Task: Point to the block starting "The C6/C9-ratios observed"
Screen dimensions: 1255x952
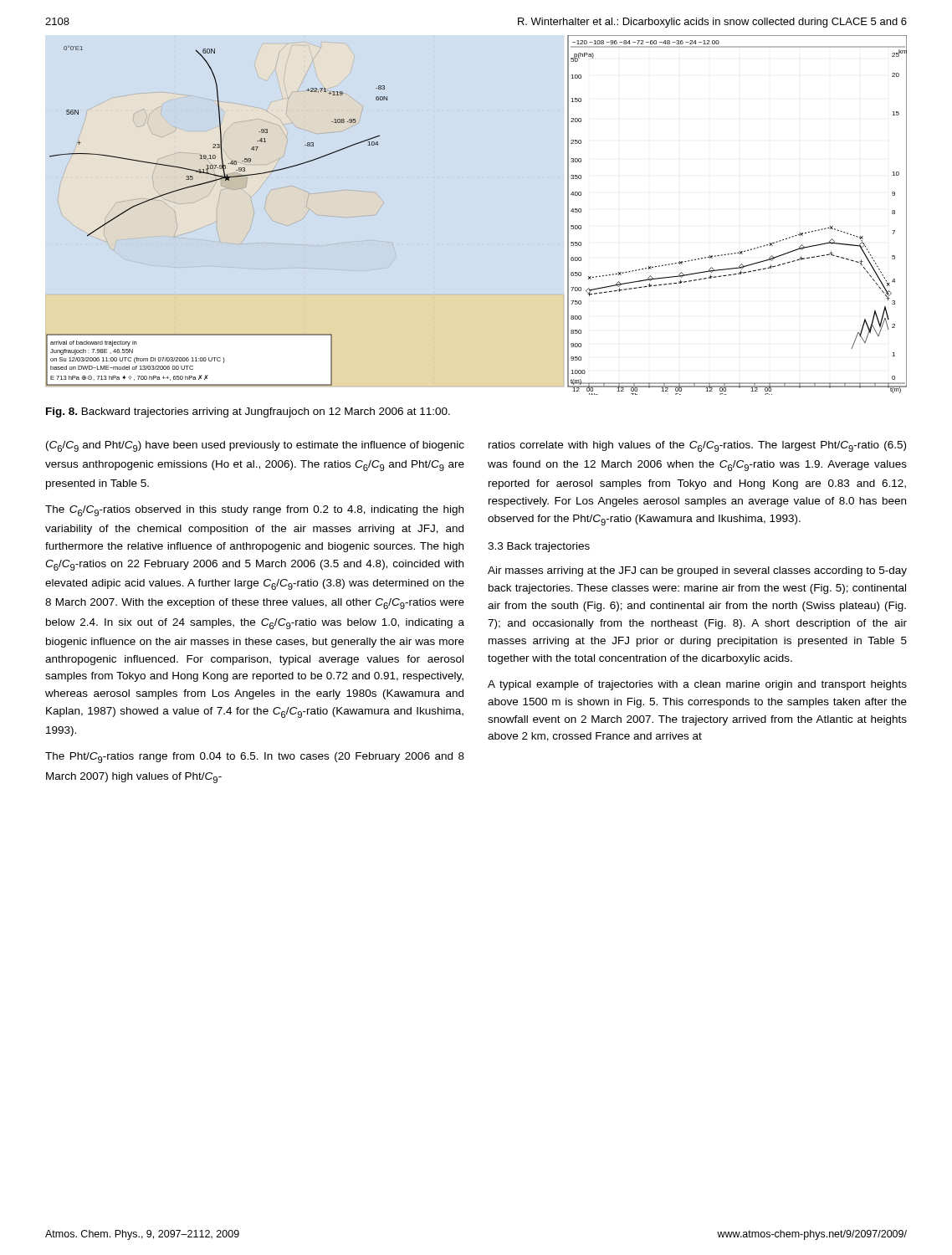Action: [x=255, y=620]
